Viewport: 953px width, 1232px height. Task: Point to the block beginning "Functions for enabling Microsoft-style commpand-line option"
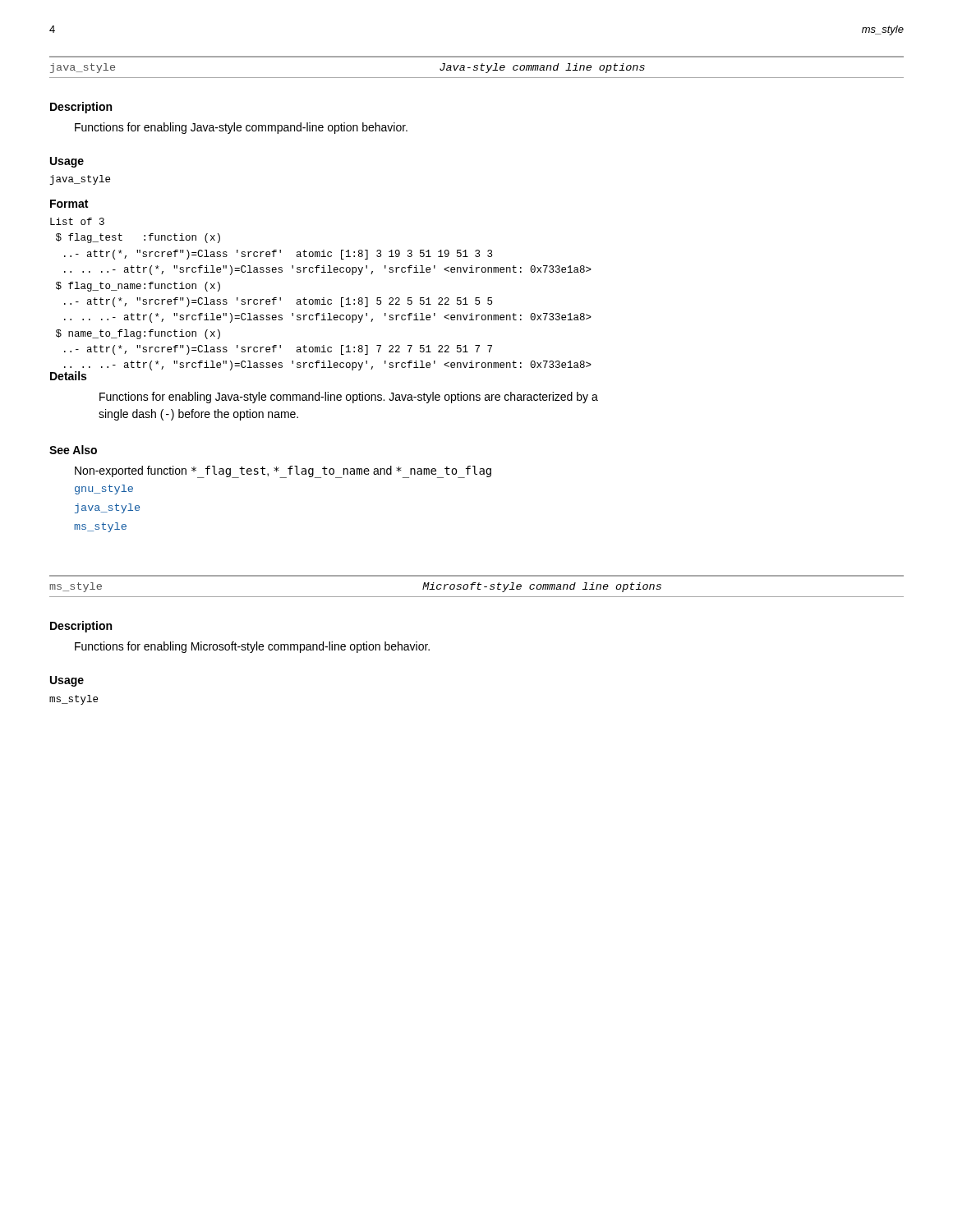252,646
